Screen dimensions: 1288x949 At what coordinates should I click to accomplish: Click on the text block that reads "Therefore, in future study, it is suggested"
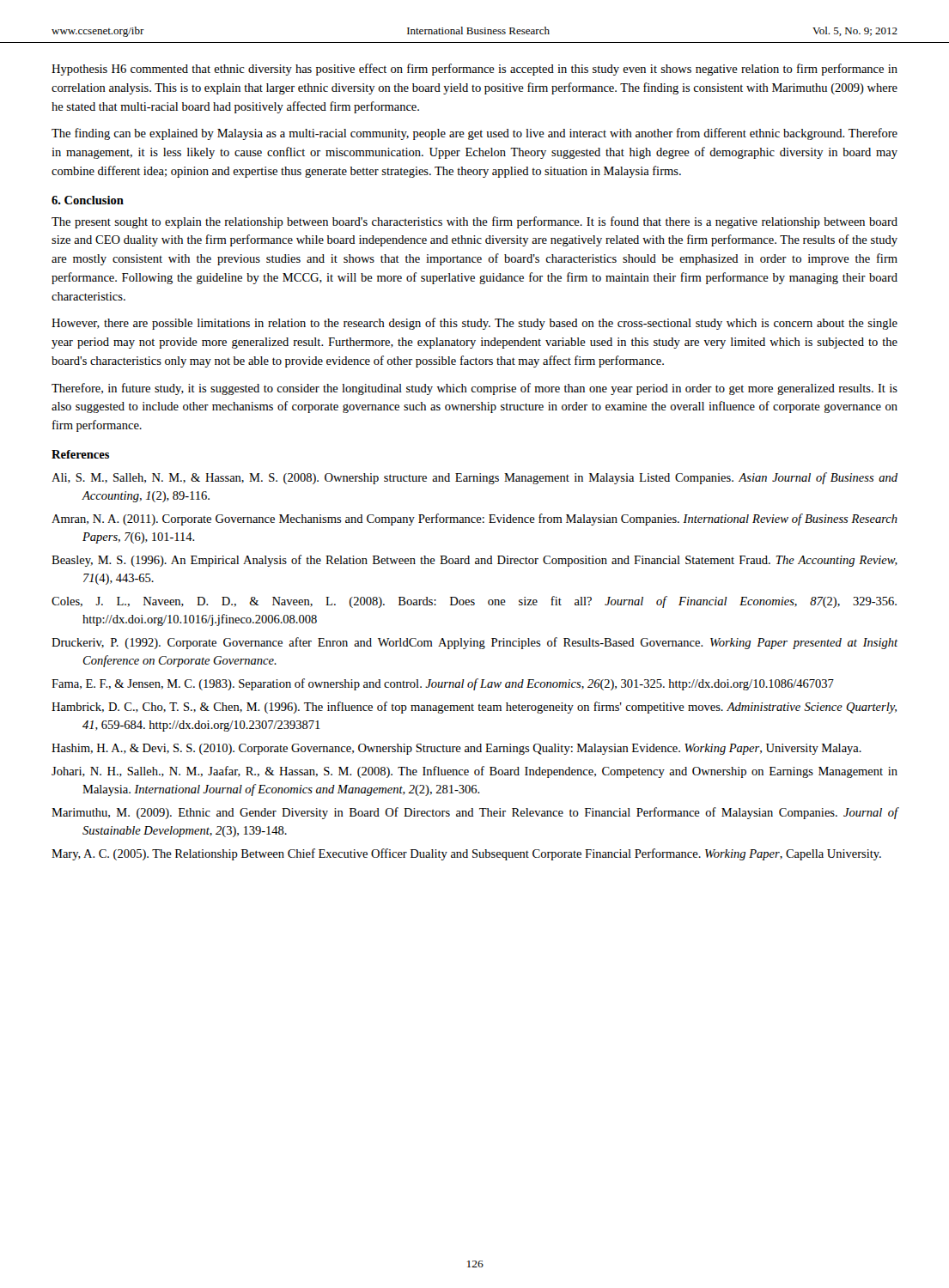474,407
